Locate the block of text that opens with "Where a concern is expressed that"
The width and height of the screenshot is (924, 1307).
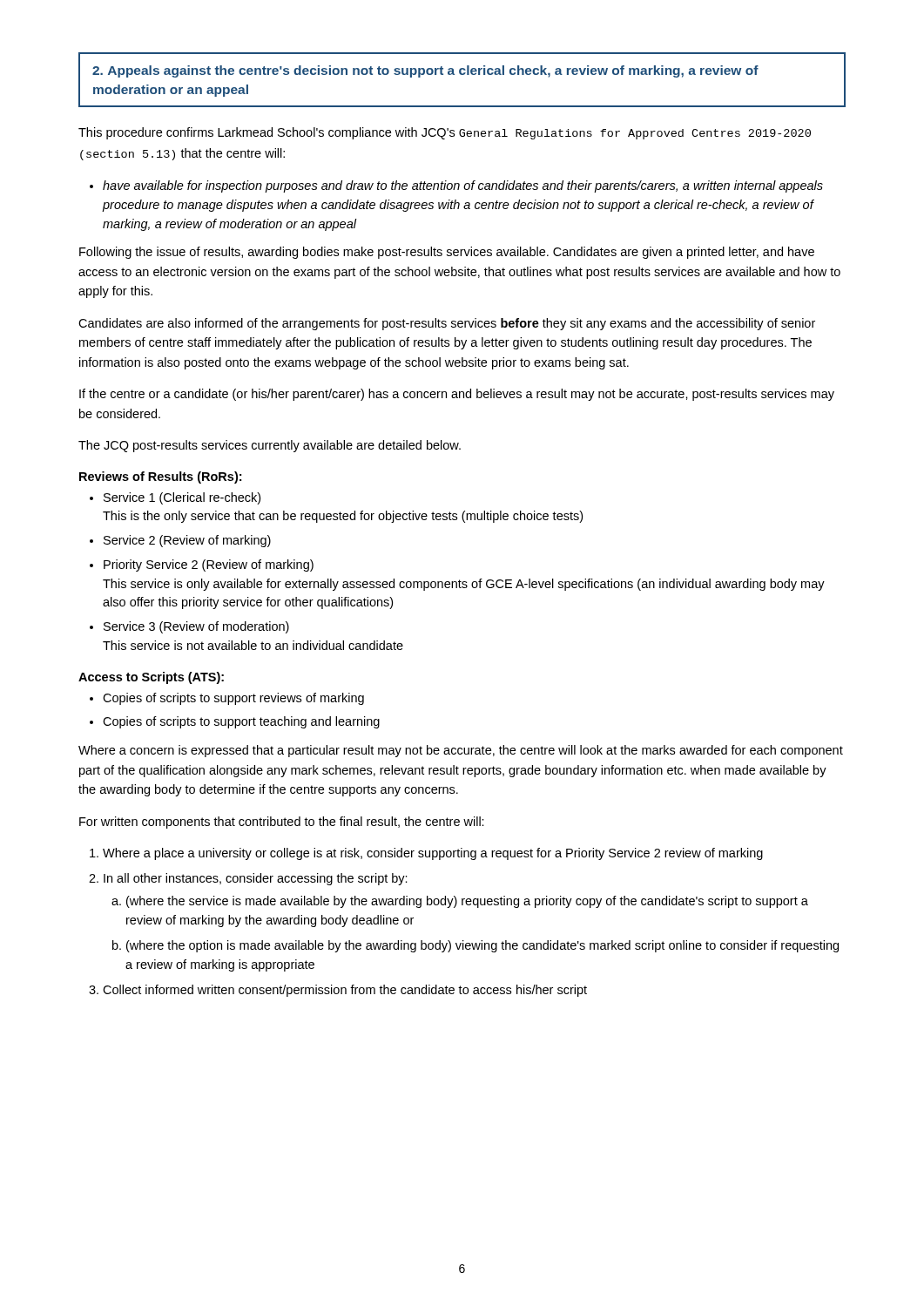coord(461,770)
